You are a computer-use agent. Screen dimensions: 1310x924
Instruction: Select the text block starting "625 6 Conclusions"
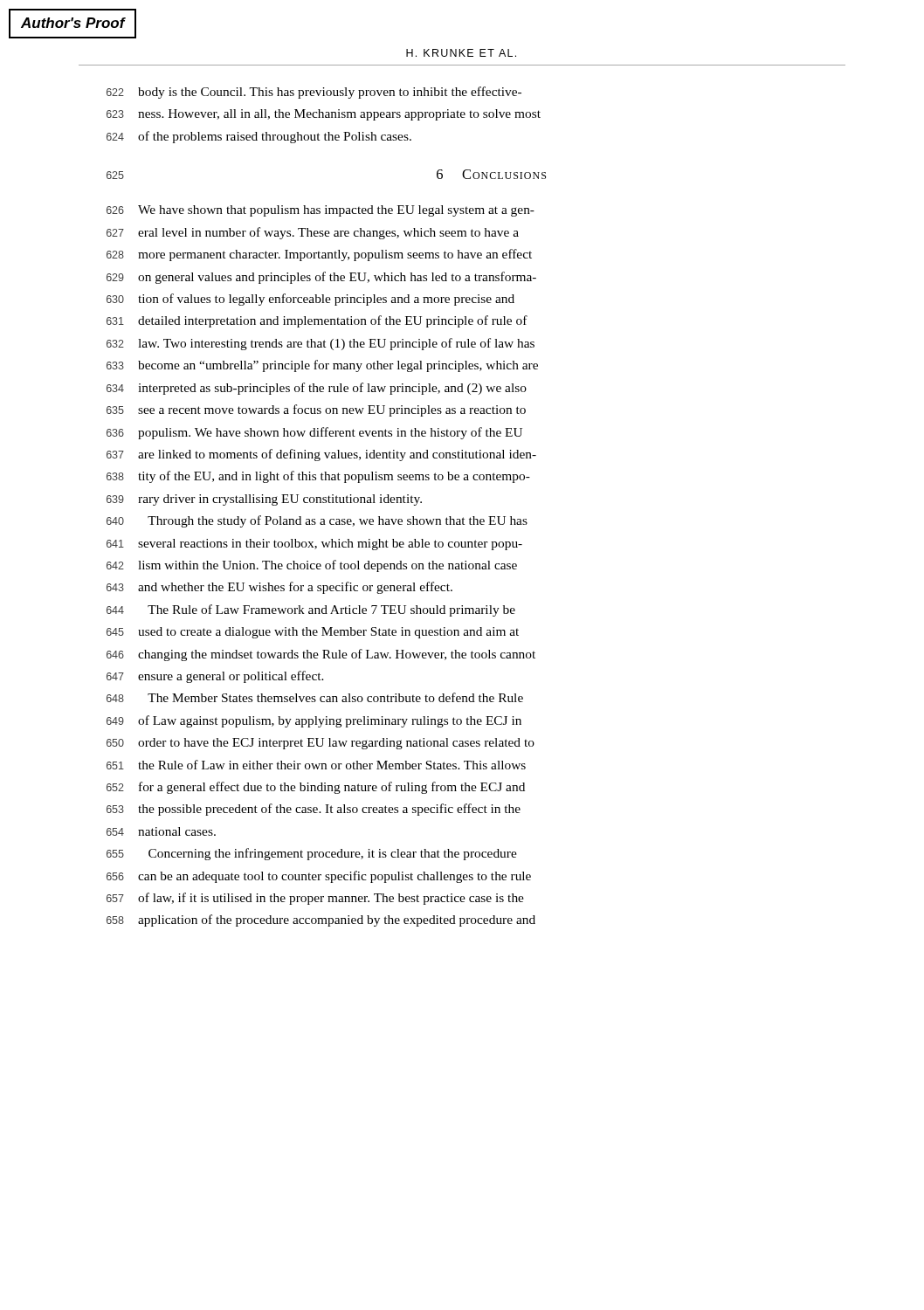click(462, 174)
